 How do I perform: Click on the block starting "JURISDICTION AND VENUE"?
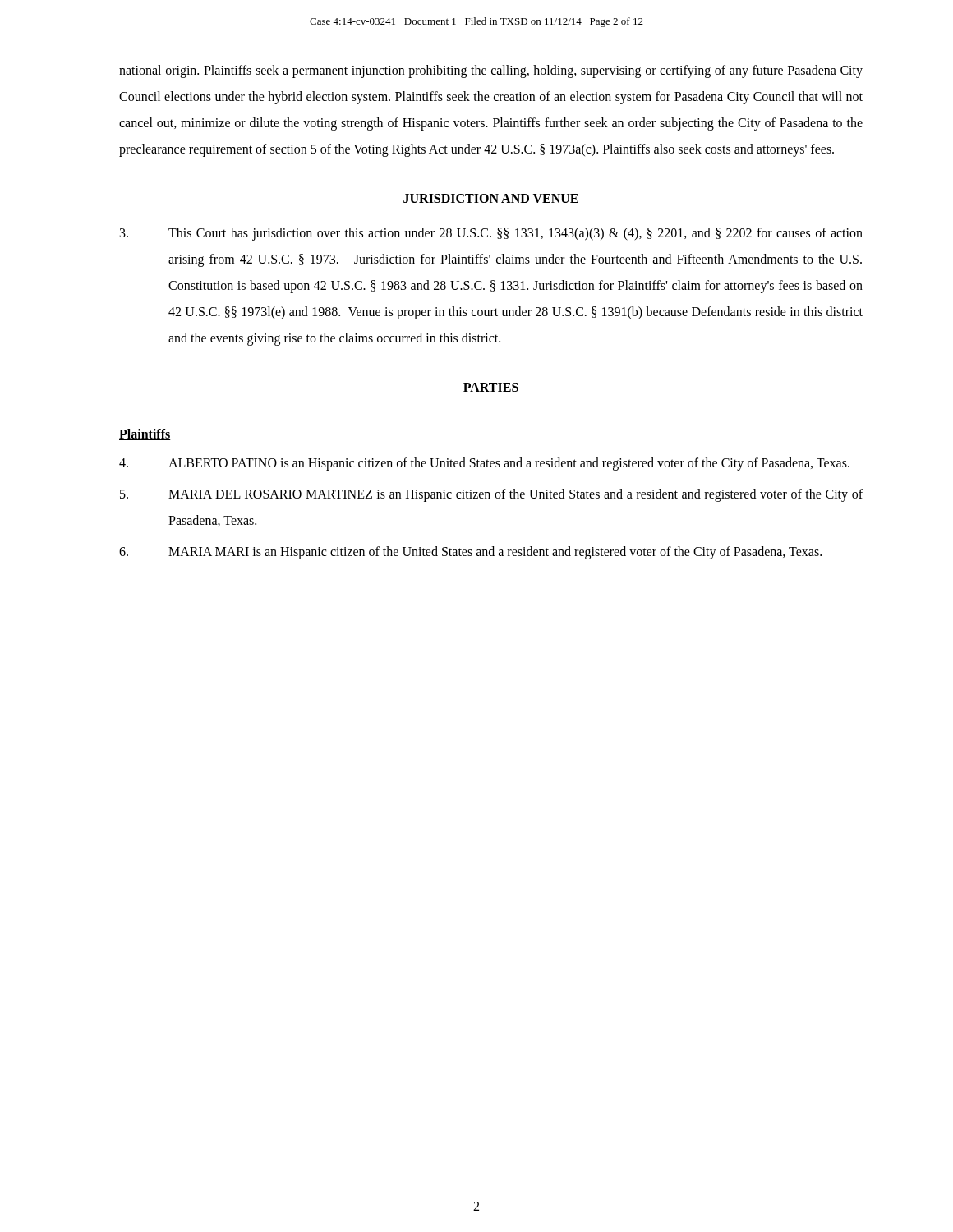(491, 198)
